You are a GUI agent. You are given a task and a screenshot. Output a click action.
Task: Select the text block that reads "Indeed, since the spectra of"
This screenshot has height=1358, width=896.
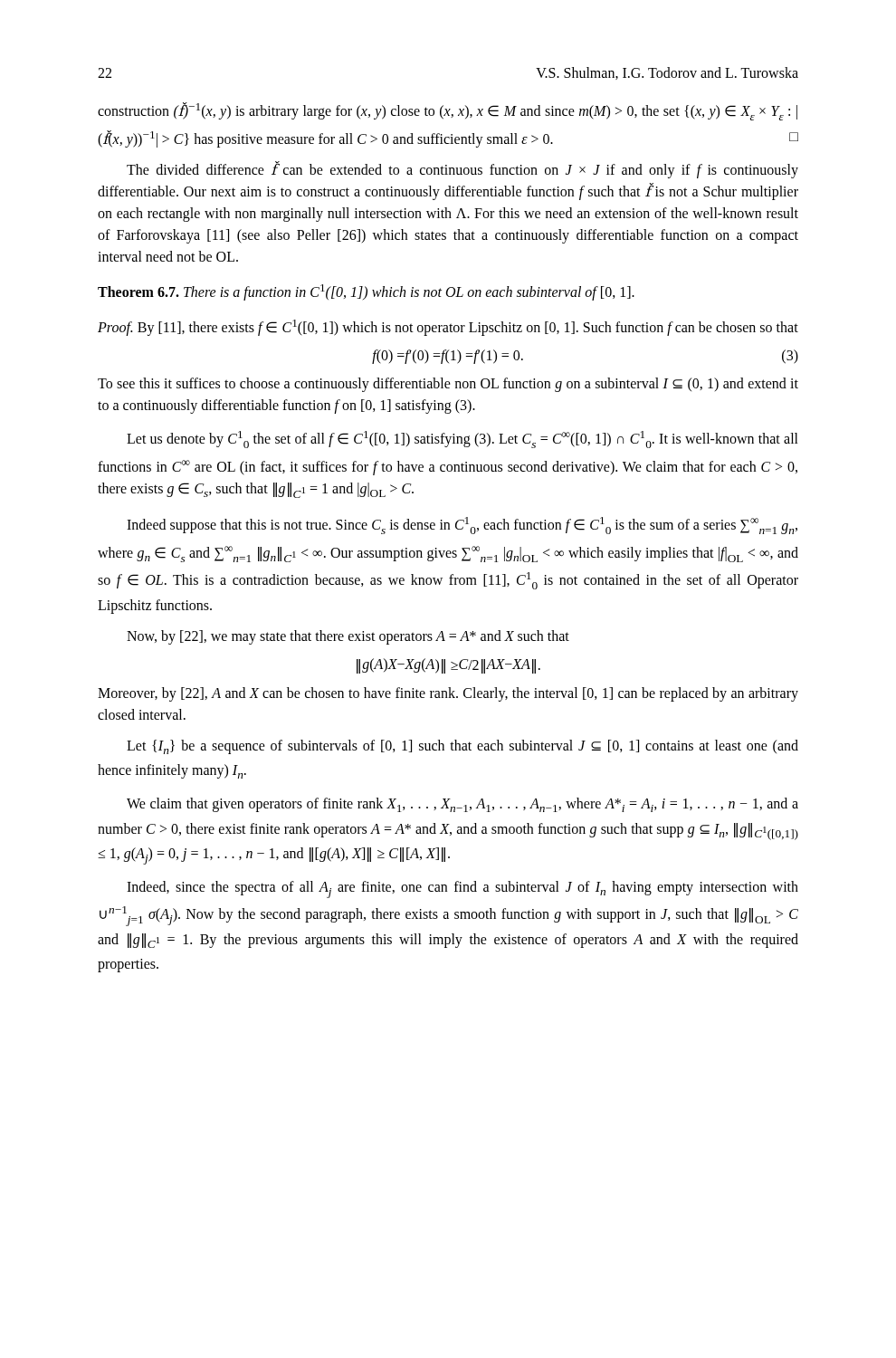coord(448,925)
